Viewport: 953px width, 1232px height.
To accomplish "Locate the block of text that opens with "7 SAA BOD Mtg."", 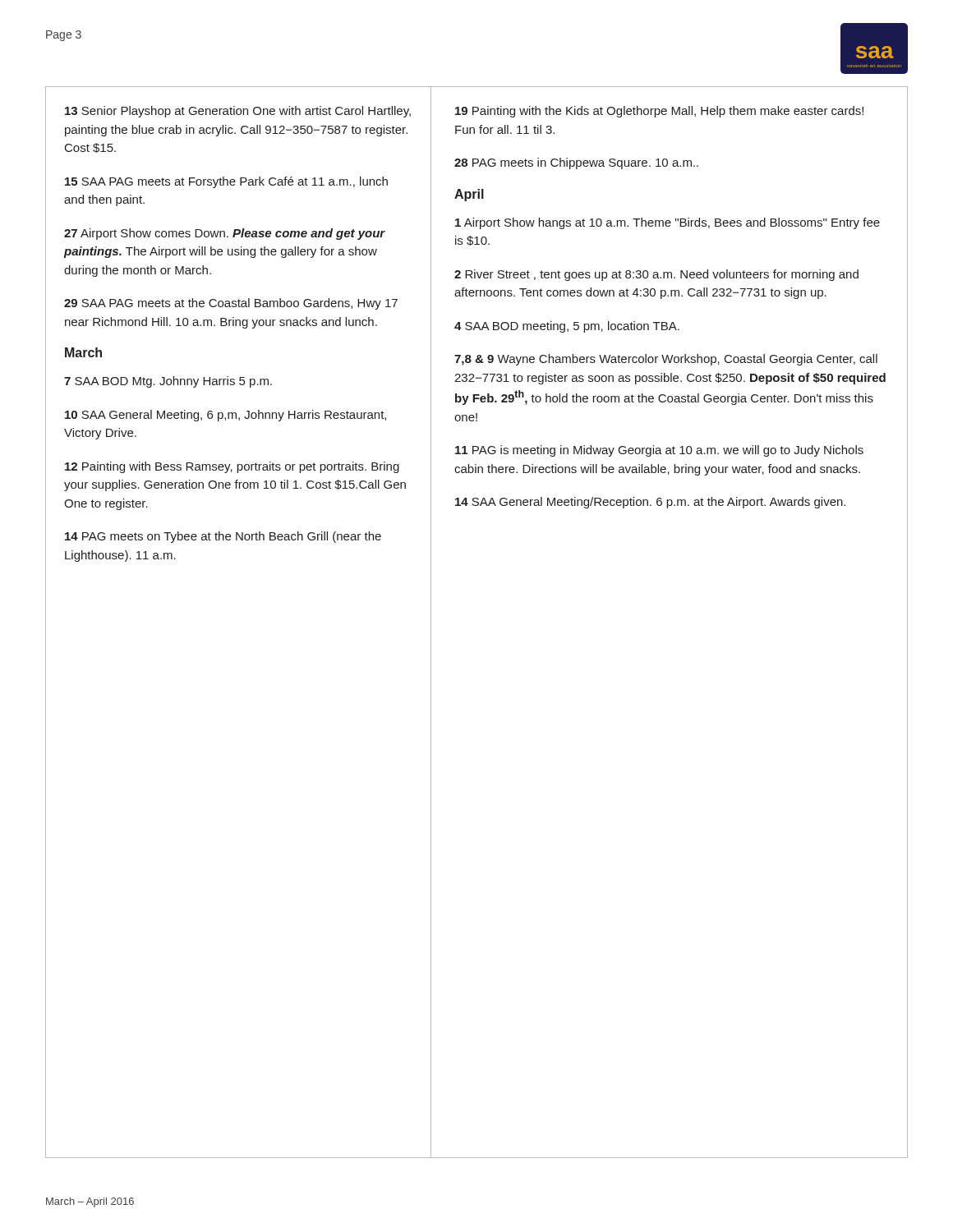I will pyautogui.click(x=168, y=381).
